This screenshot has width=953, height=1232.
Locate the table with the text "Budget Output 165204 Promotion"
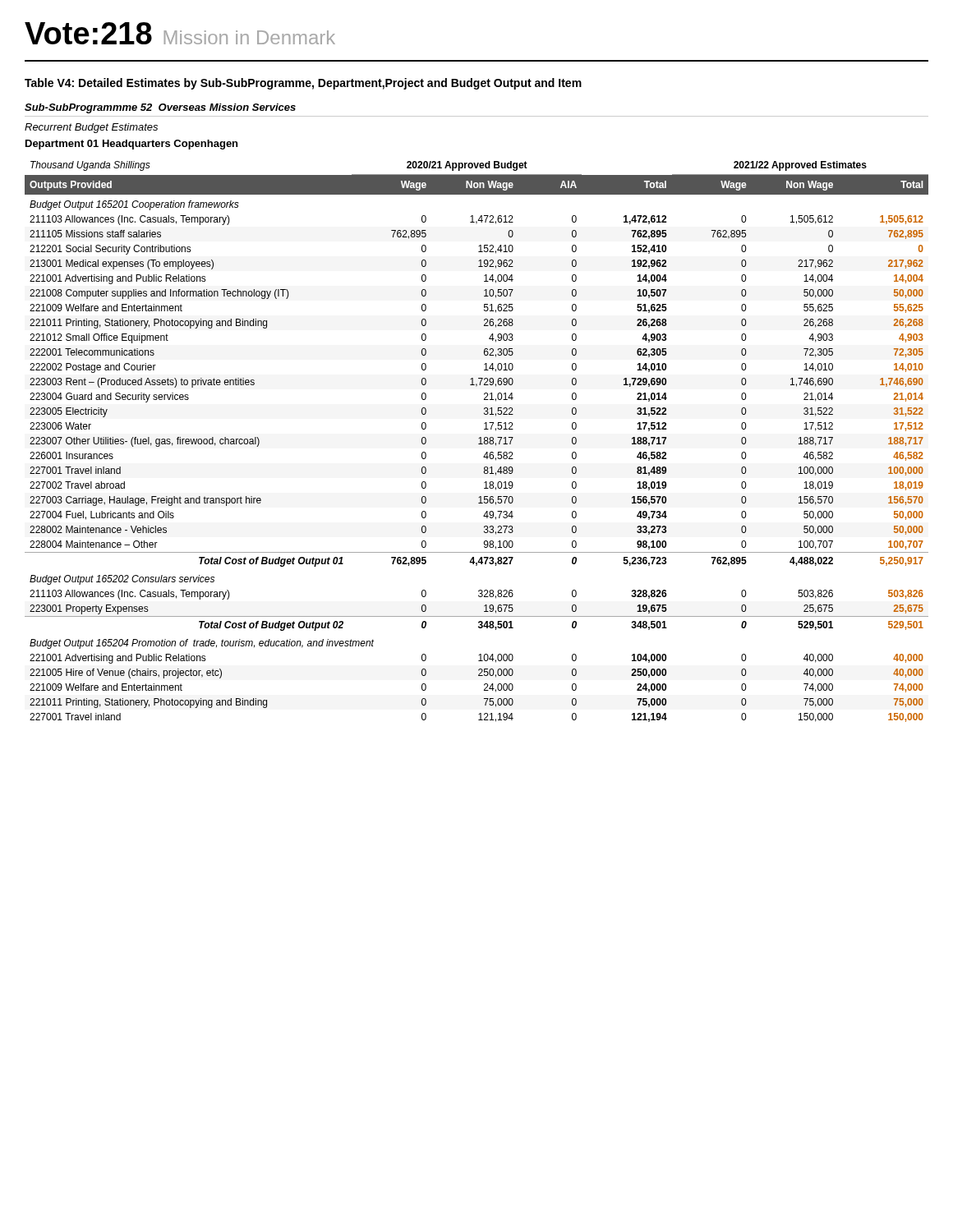[476, 440]
